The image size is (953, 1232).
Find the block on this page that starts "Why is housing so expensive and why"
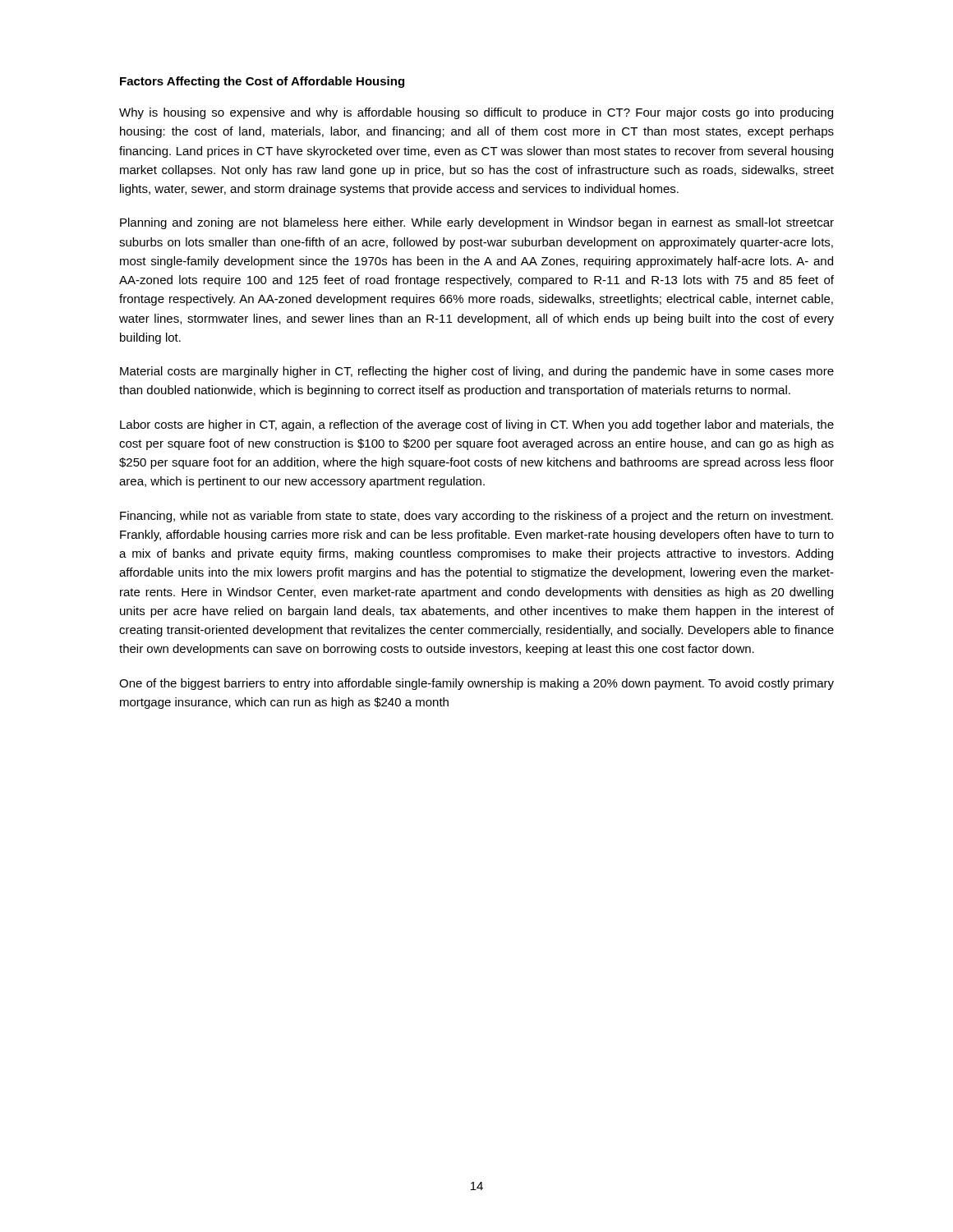pyautogui.click(x=476, y=150)
